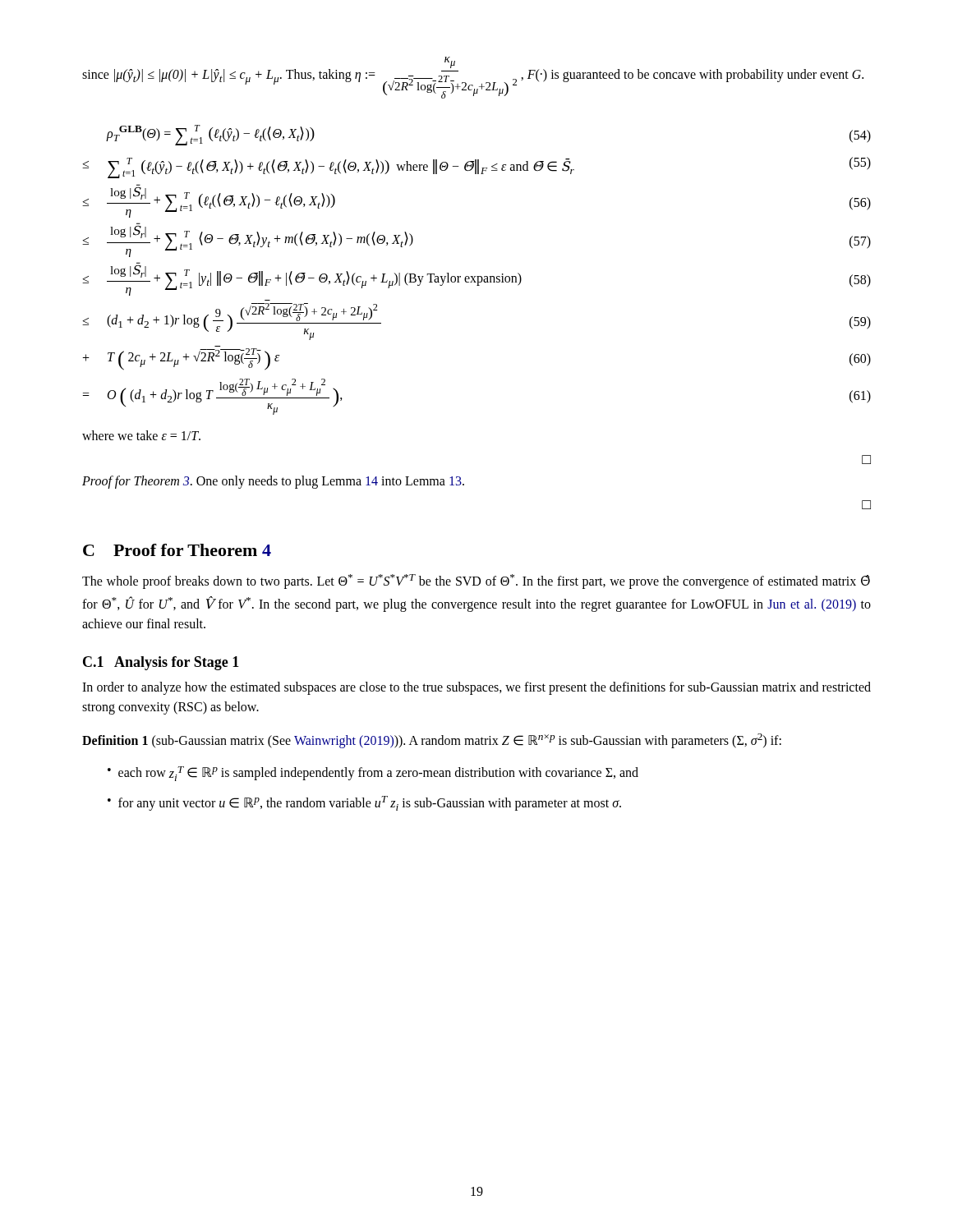Screen dimensions: 1232x953
Task: Find the text block that reads "In order to"
Action: point(476,697)
